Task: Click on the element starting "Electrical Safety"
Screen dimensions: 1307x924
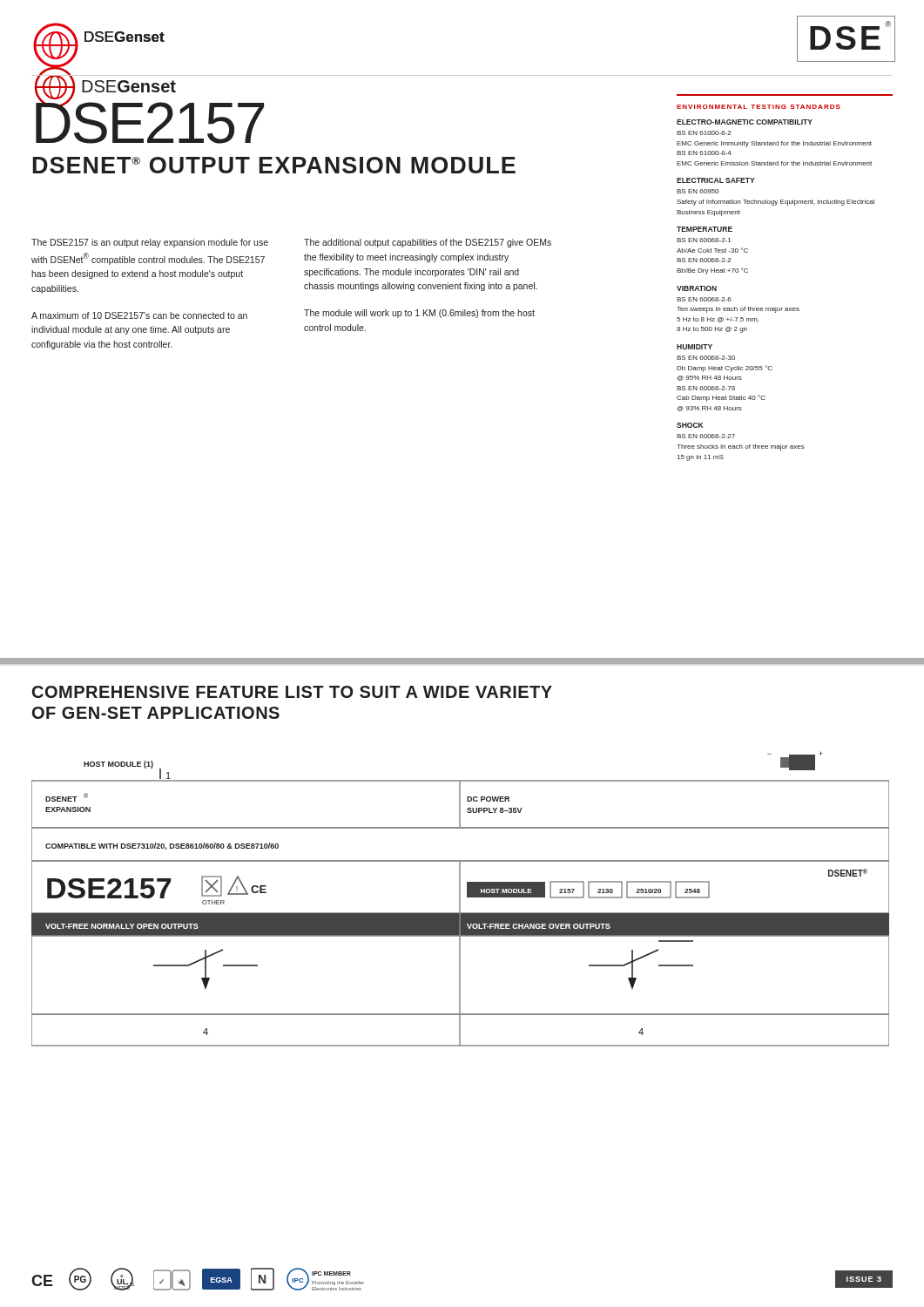Action: pyautogui.click(x=716, y=181)
